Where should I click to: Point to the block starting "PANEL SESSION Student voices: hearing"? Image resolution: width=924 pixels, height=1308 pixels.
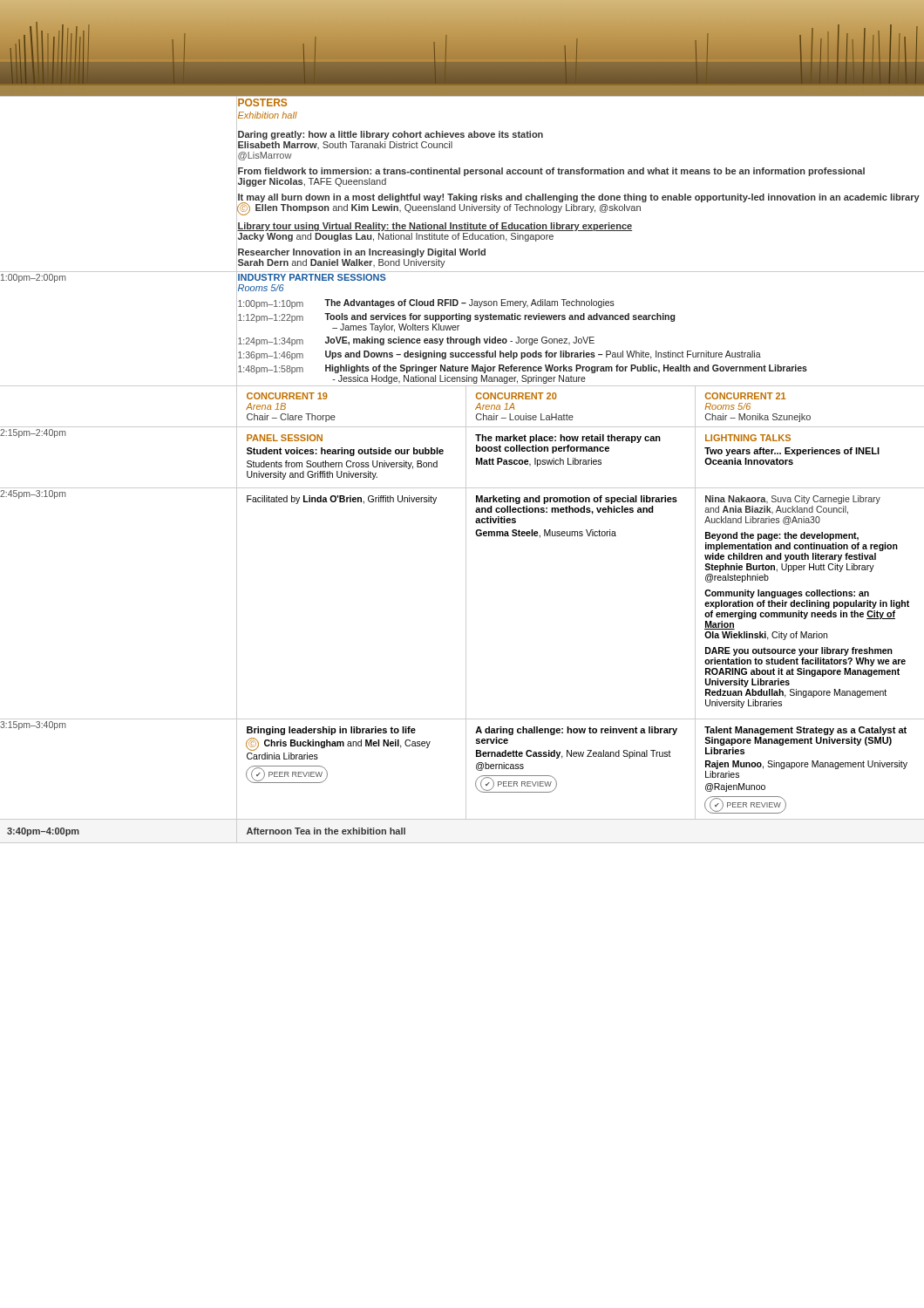pos(352,456)
